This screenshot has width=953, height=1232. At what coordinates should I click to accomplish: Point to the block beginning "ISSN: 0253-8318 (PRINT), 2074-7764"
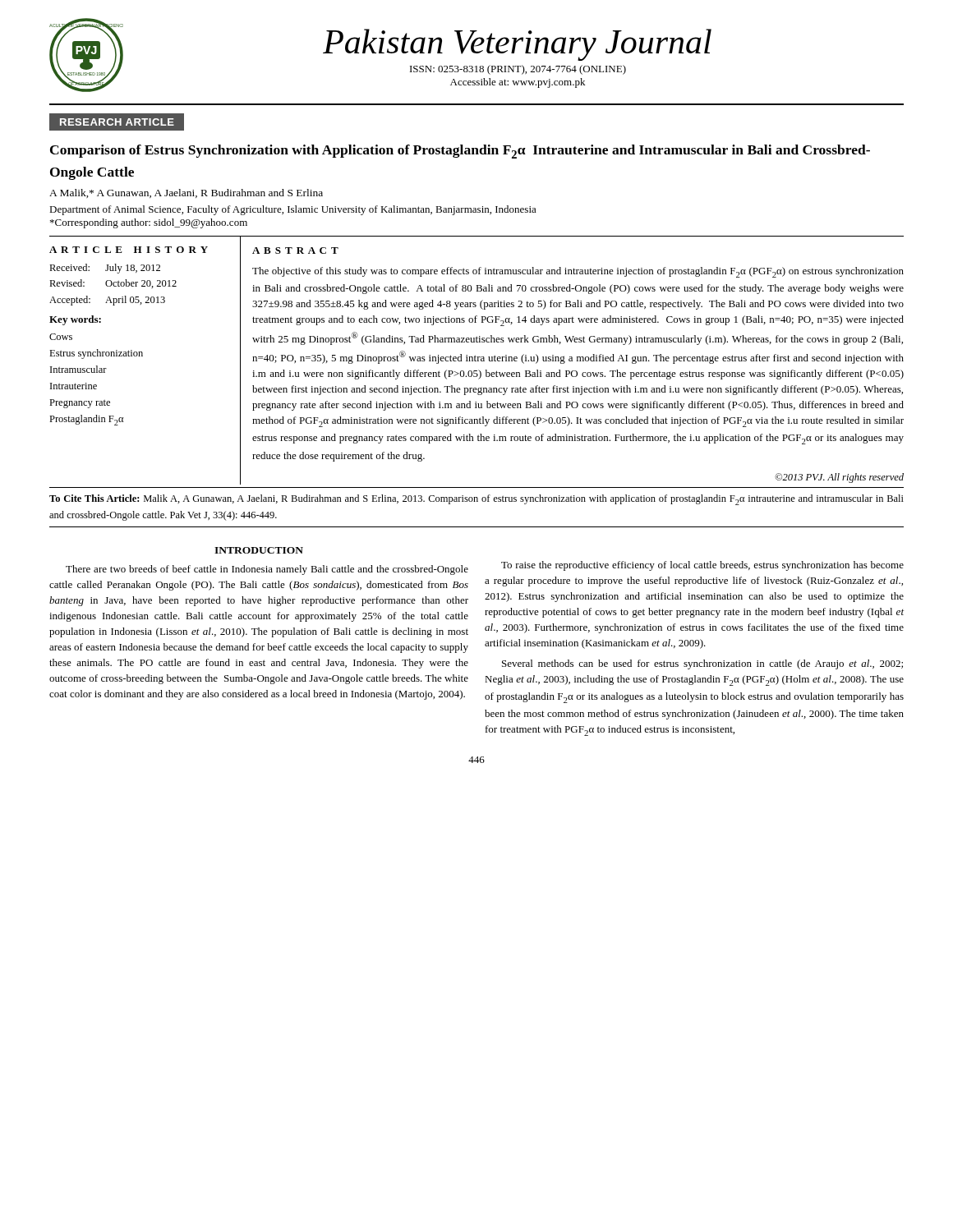tap(518, 75)
